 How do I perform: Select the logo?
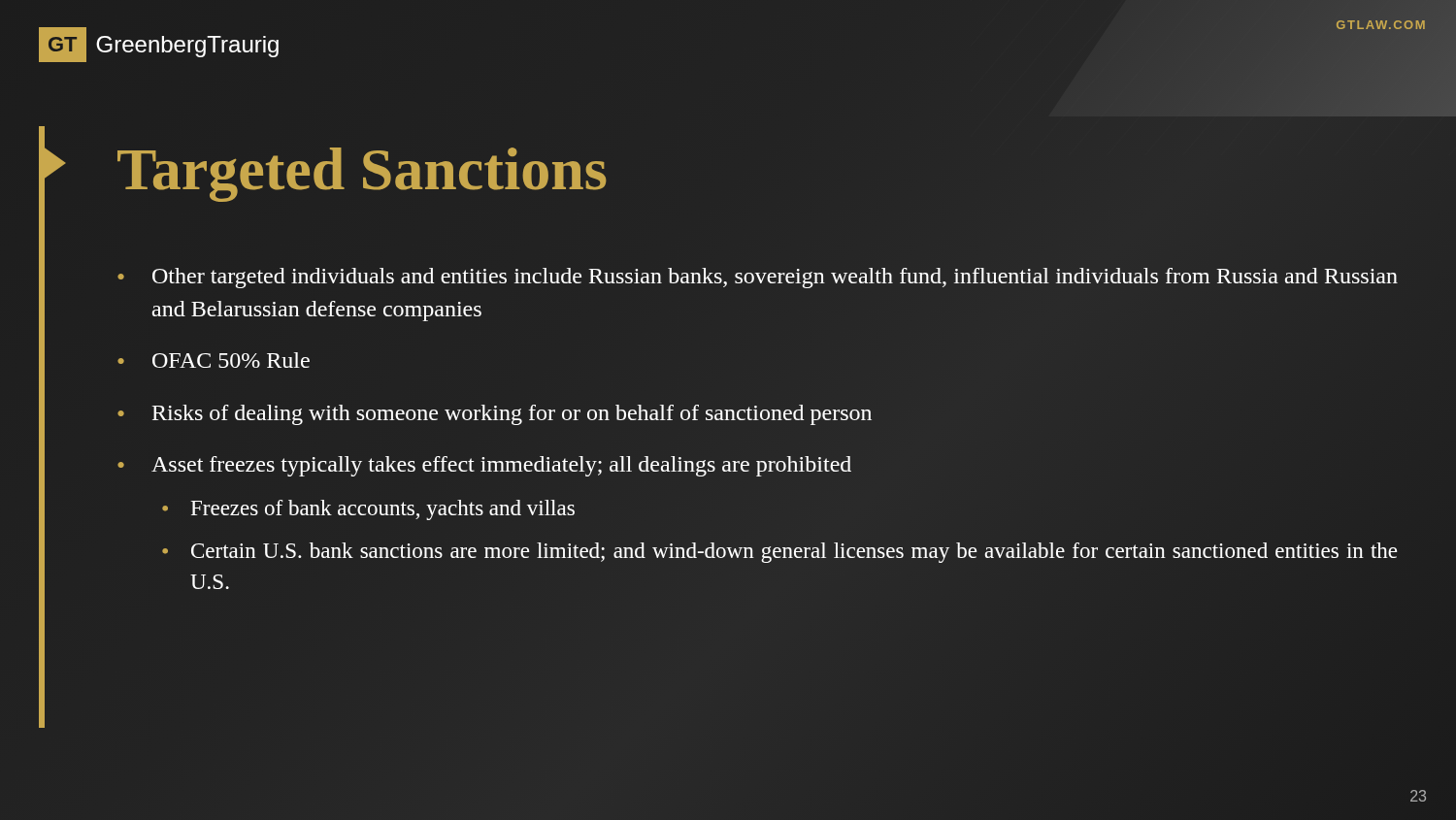point(159,45)
